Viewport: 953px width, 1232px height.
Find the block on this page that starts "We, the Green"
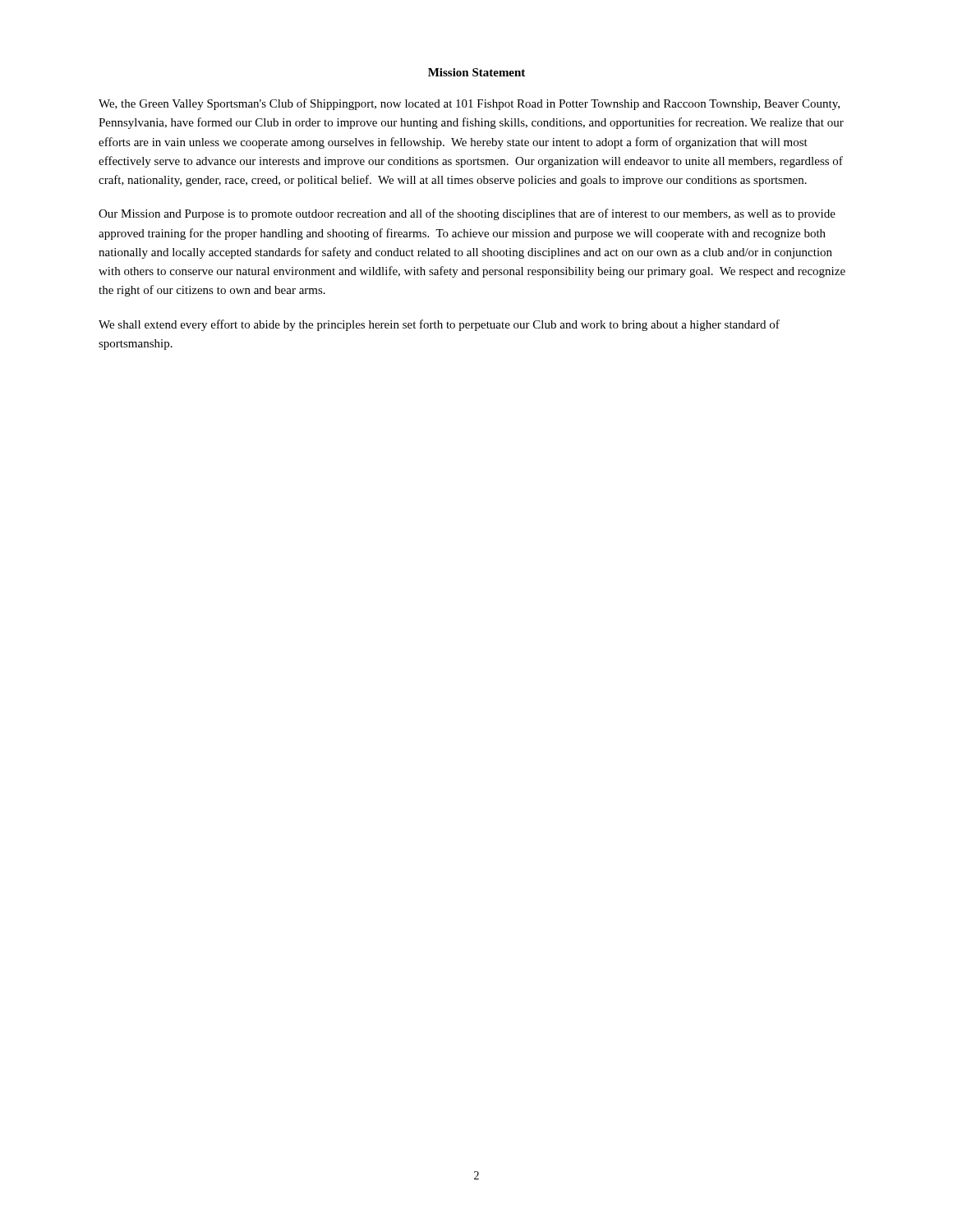point(471,142)
